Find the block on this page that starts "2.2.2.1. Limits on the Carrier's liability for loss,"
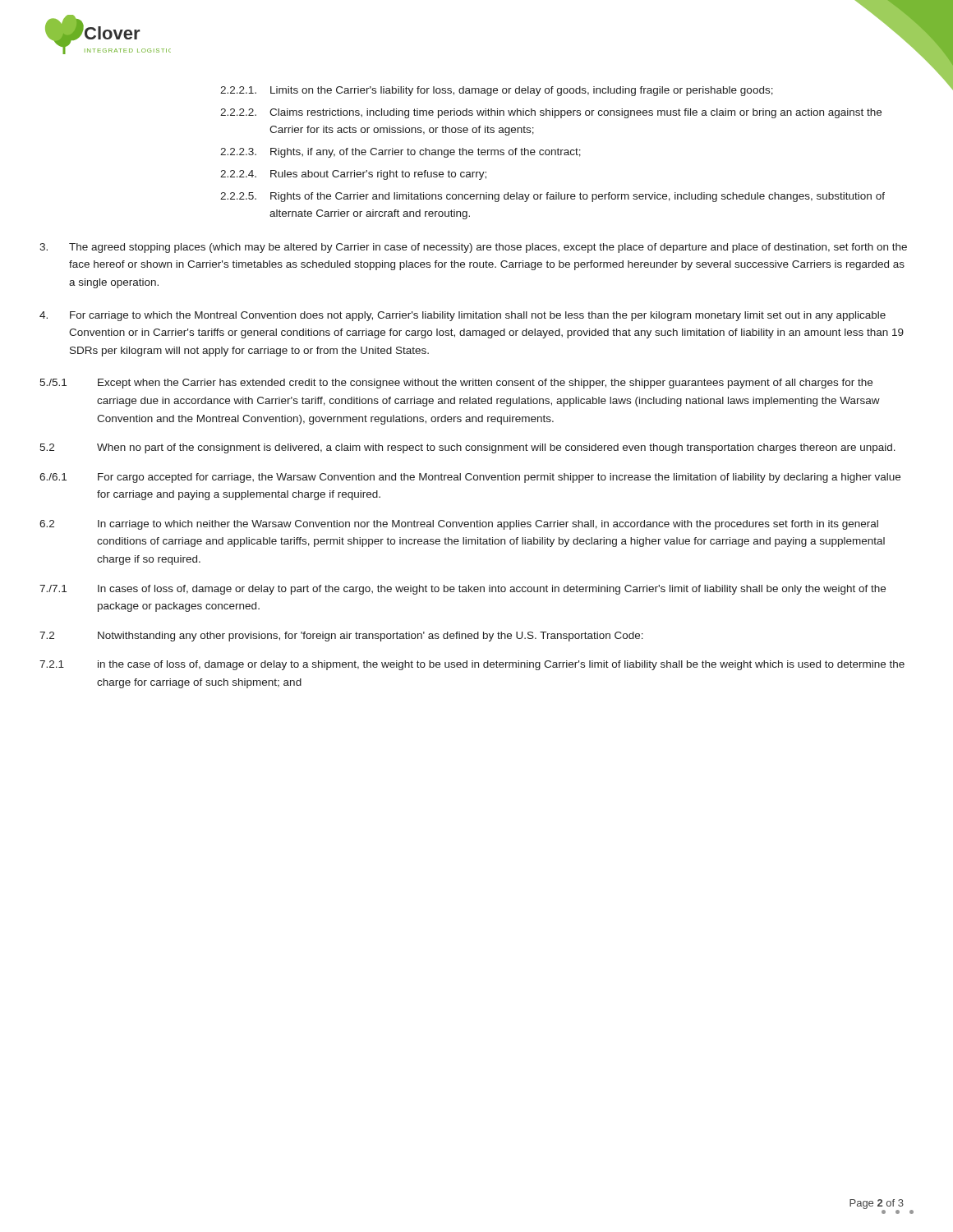The width and height of the screenshot is (953, 1232). (567, 90)
